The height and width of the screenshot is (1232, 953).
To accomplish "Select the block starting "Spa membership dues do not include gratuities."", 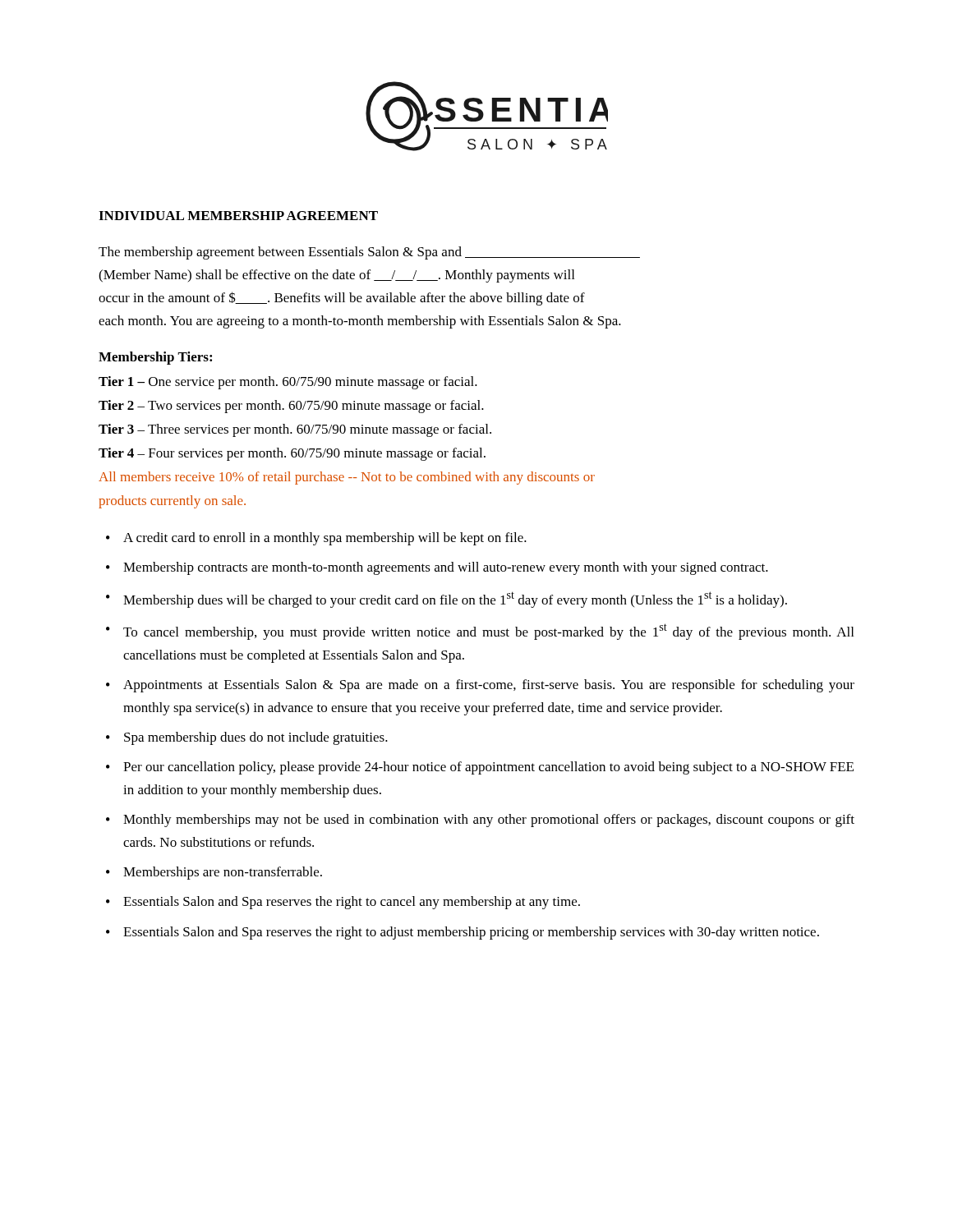I will point(256,737).
